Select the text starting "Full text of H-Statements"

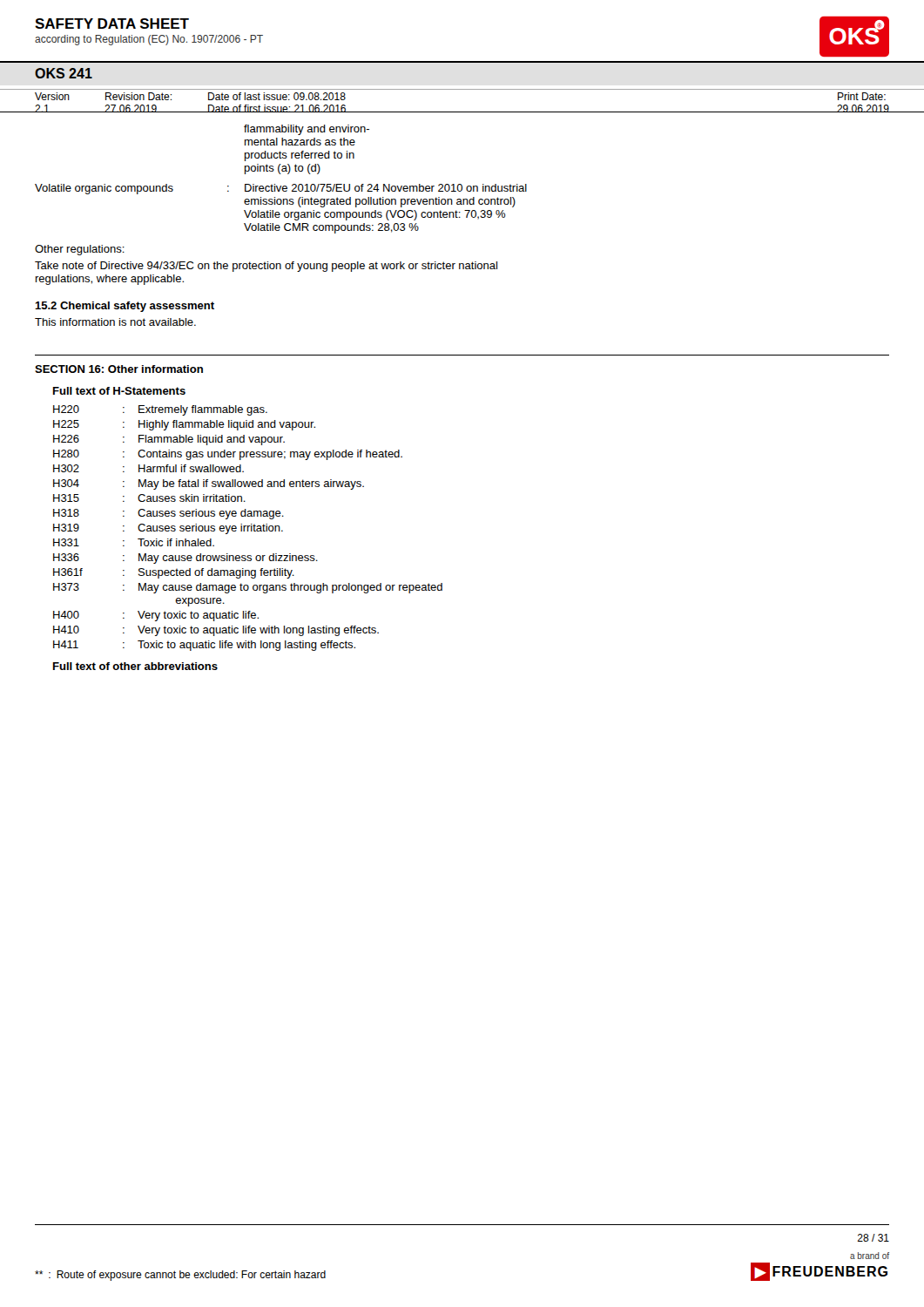coord(119,391)
